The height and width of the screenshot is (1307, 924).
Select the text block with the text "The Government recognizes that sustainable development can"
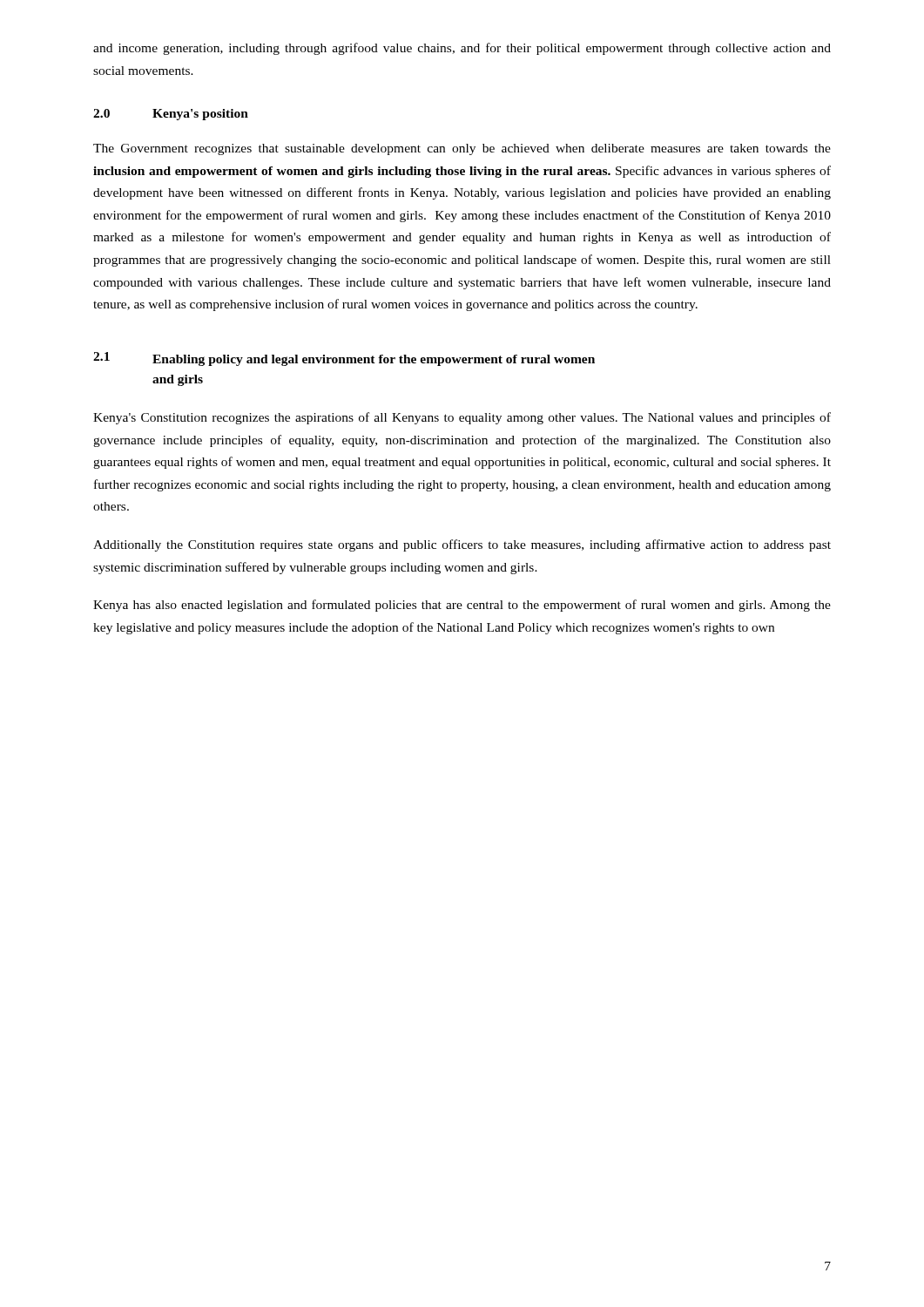462,226
